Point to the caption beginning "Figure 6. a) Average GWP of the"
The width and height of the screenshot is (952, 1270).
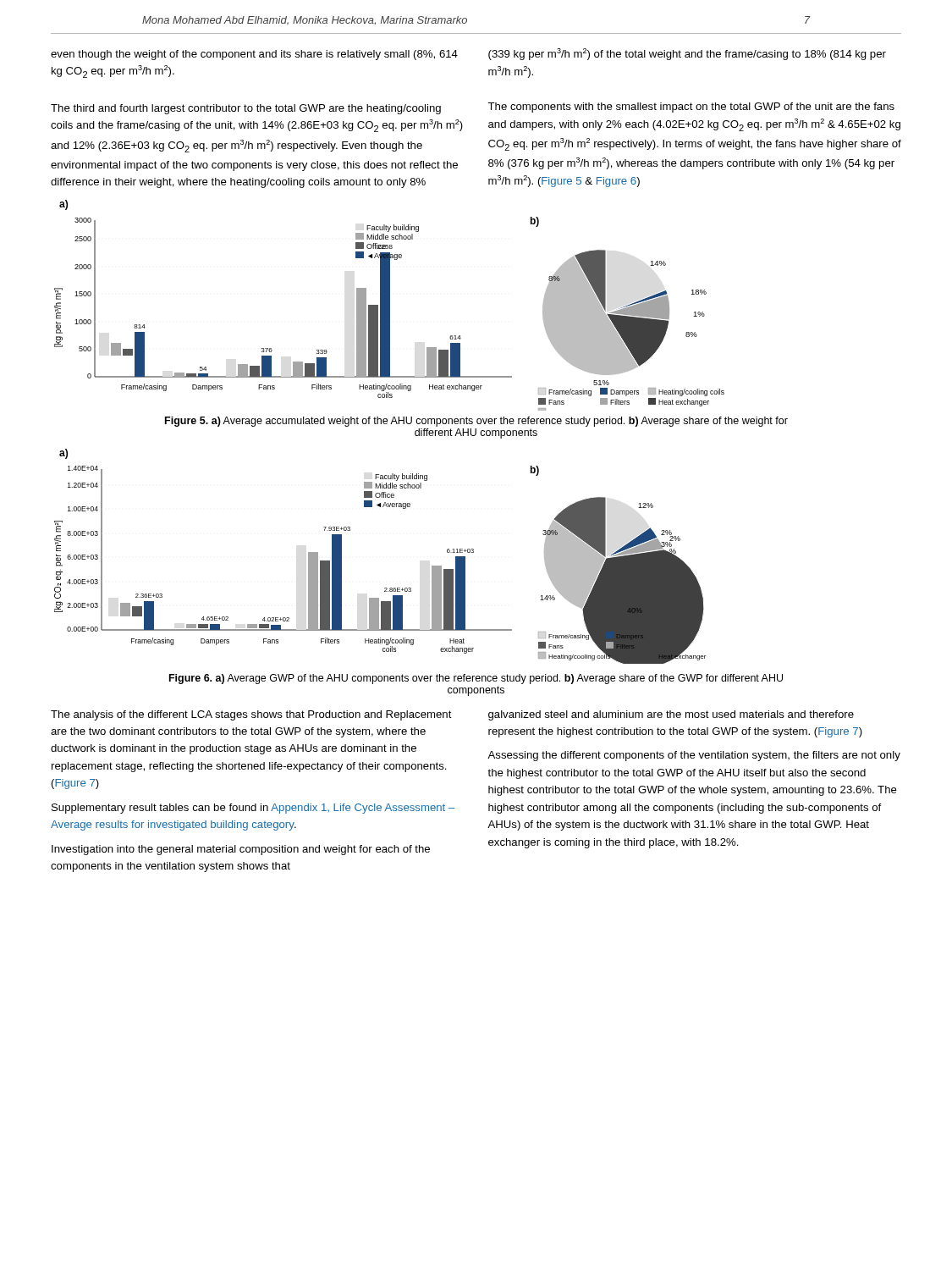coord(476,684)
